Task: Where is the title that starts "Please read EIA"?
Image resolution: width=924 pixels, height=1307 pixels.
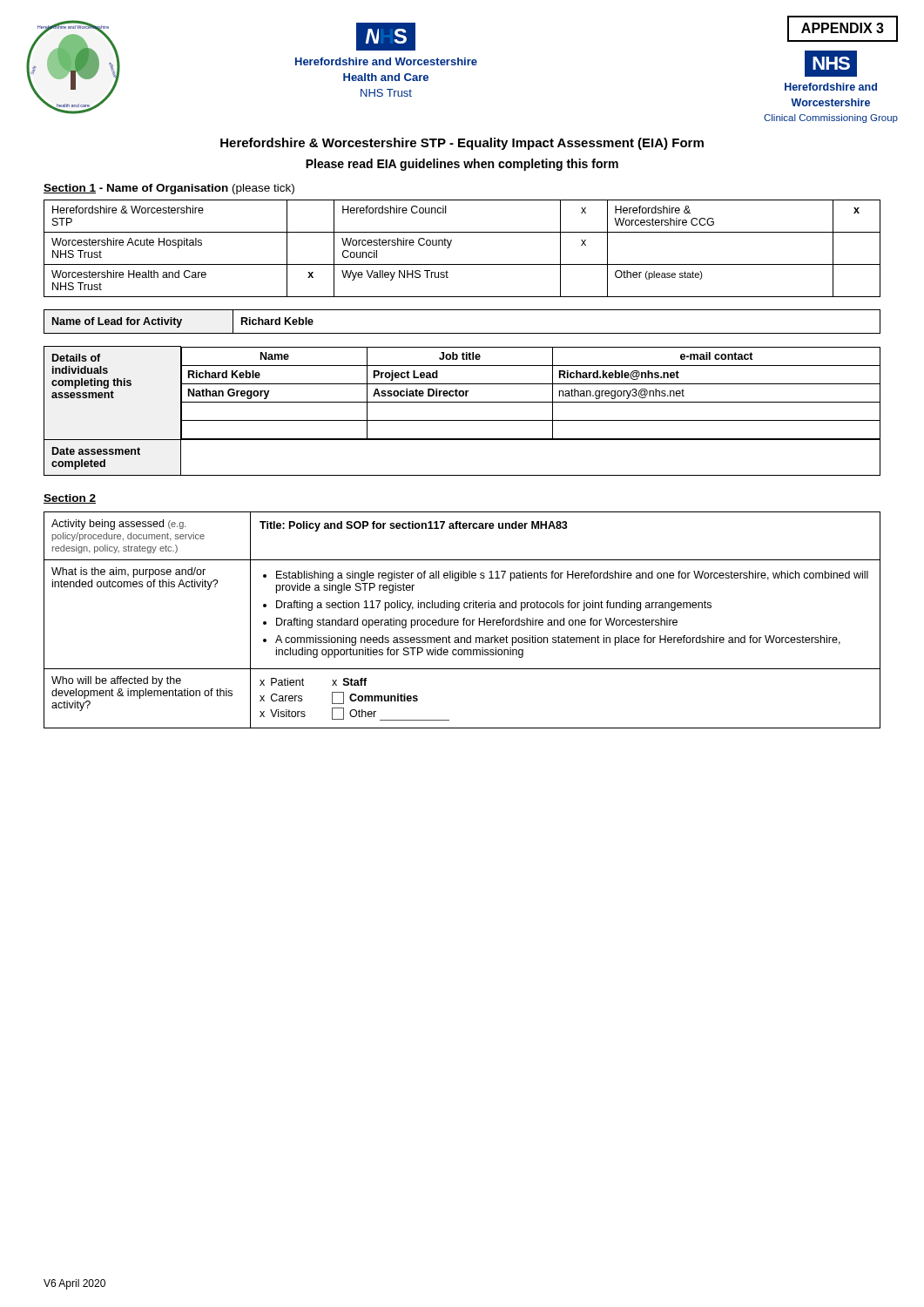Action: tap(462, 164)
